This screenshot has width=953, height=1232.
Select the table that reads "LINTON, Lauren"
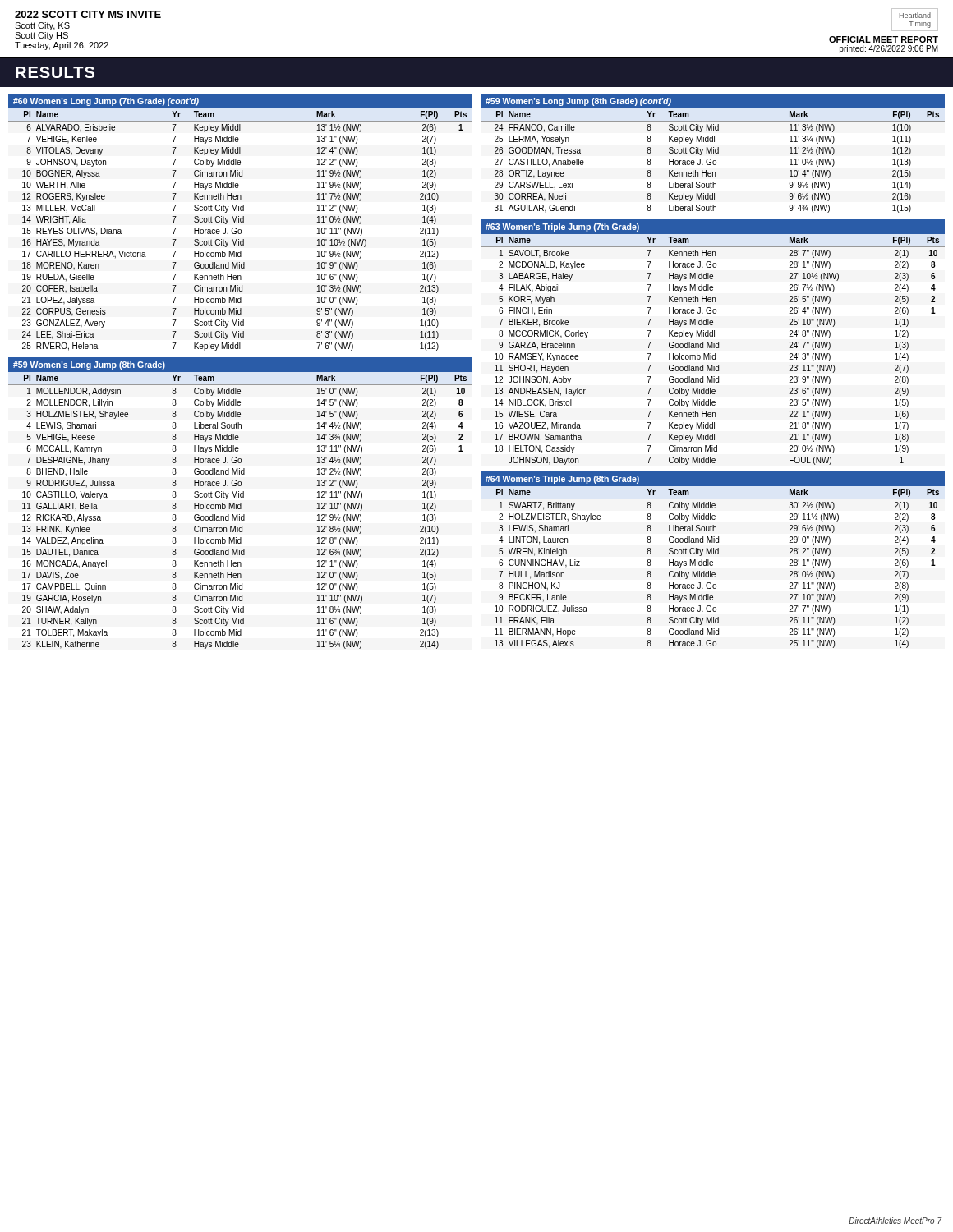pyautogui.click(x=713, y=568)
